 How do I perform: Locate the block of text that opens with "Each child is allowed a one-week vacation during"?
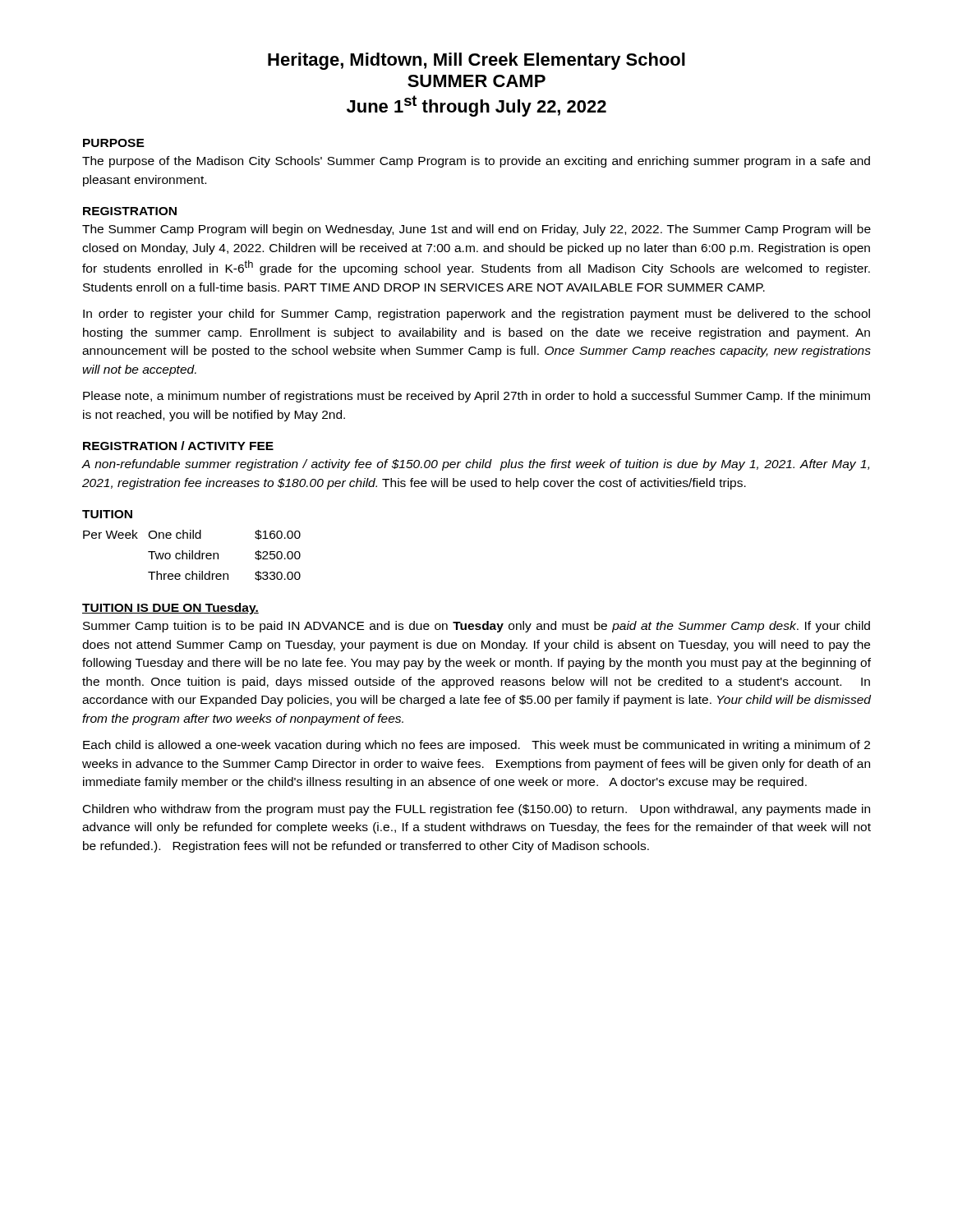[476, 763]
